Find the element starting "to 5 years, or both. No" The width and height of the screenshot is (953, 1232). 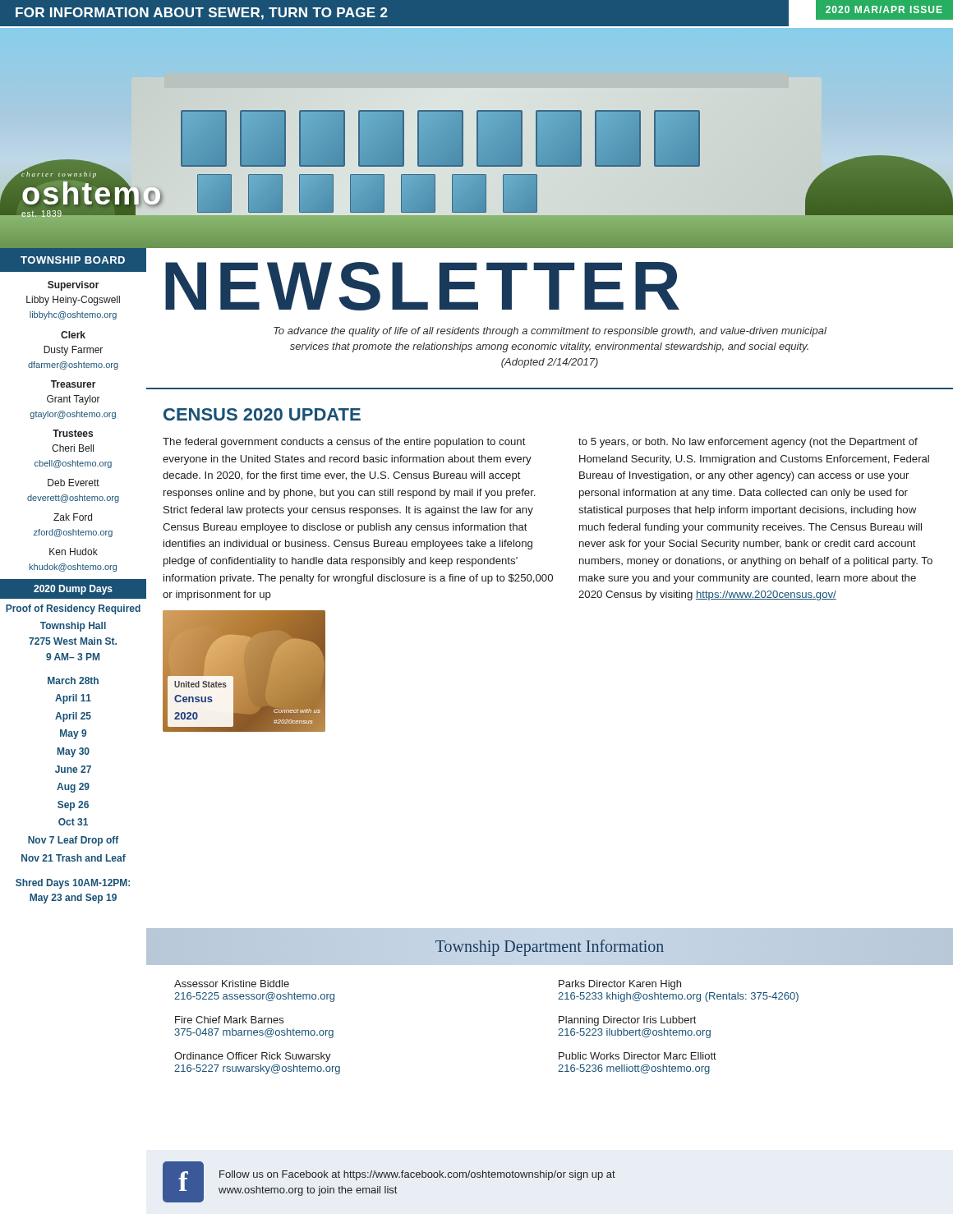(756, 518)
